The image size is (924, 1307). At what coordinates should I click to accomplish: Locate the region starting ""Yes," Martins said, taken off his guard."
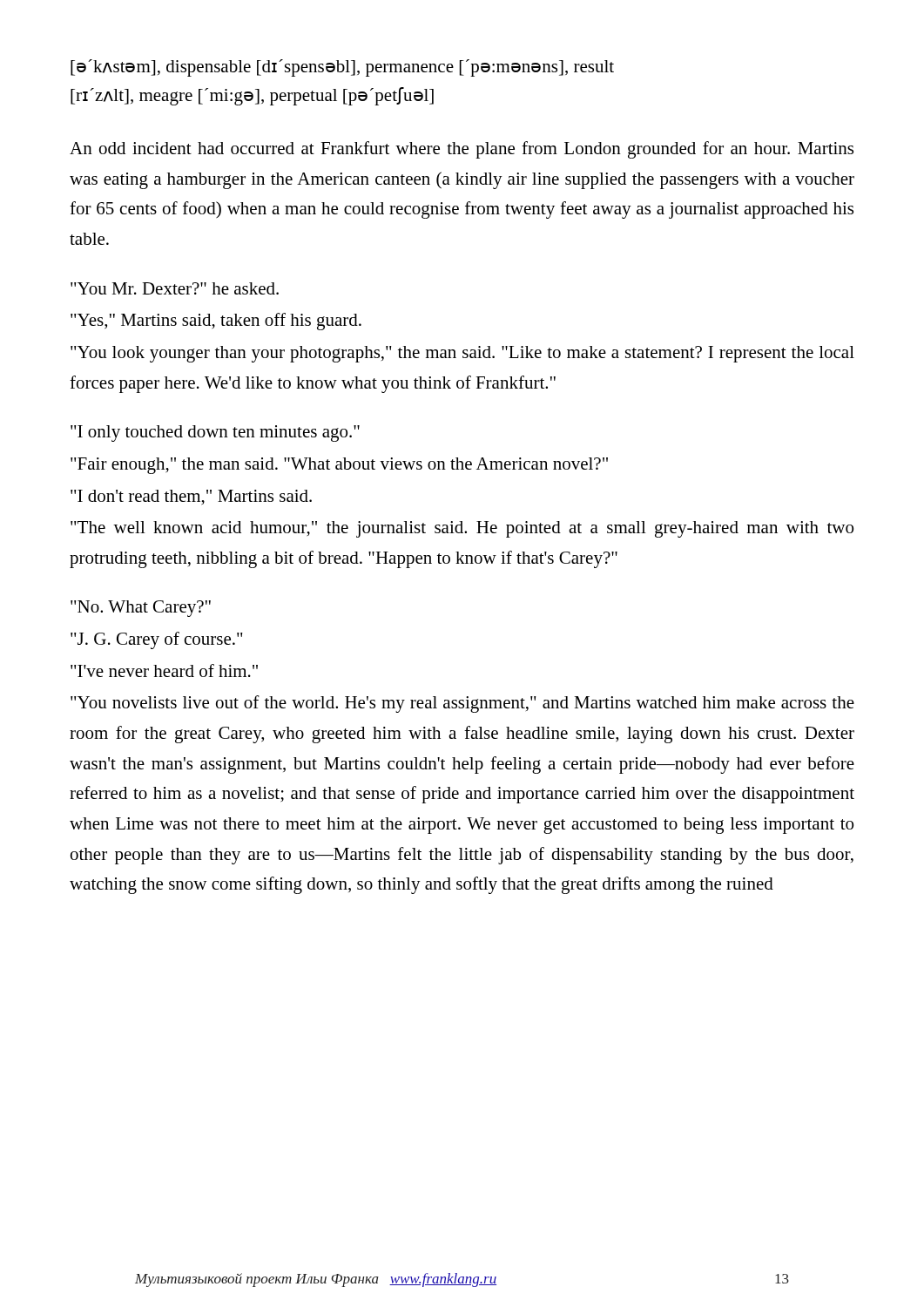(216, 320)
